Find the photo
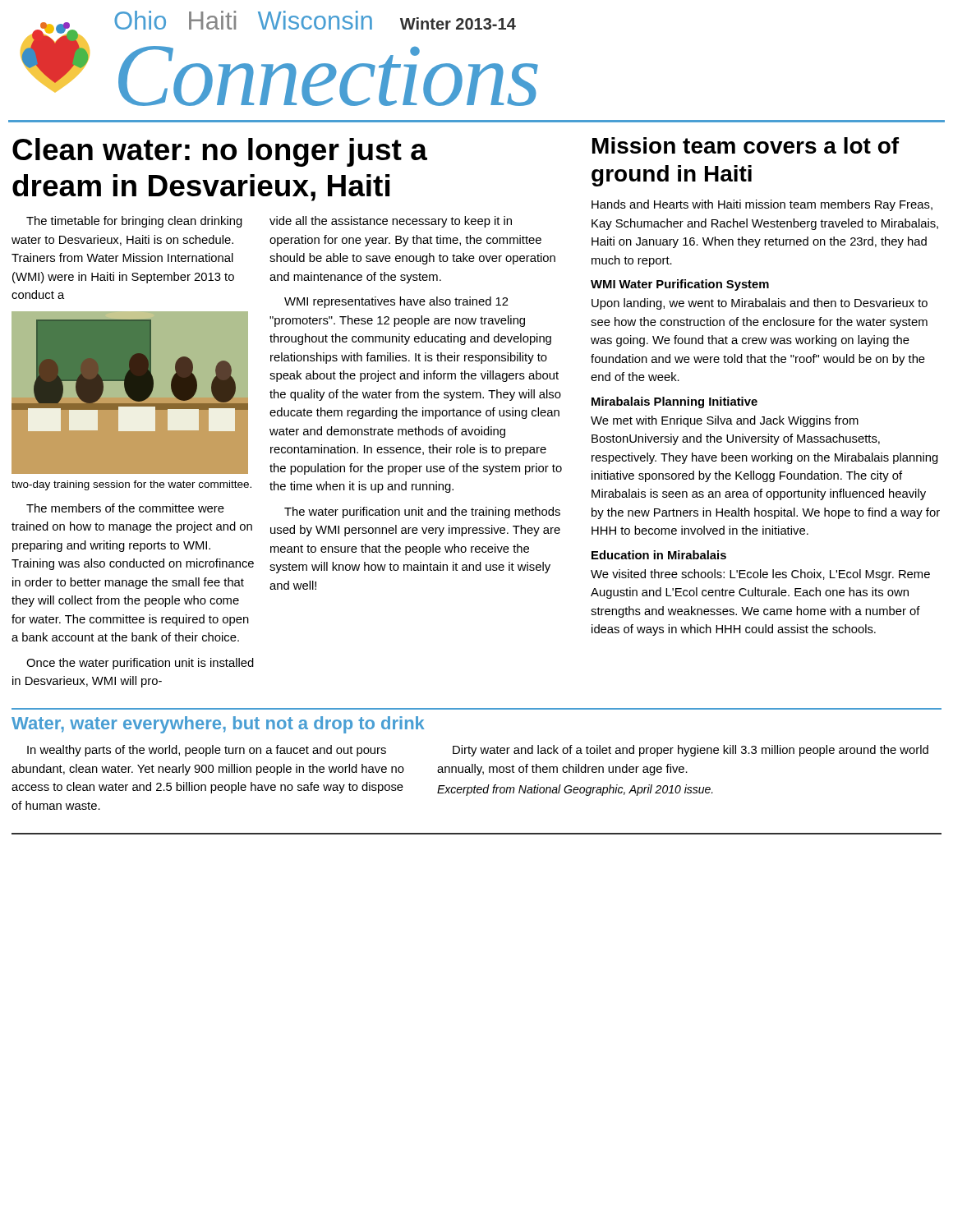Screen dimensions: 1232x953 click(x=130, y=392)
